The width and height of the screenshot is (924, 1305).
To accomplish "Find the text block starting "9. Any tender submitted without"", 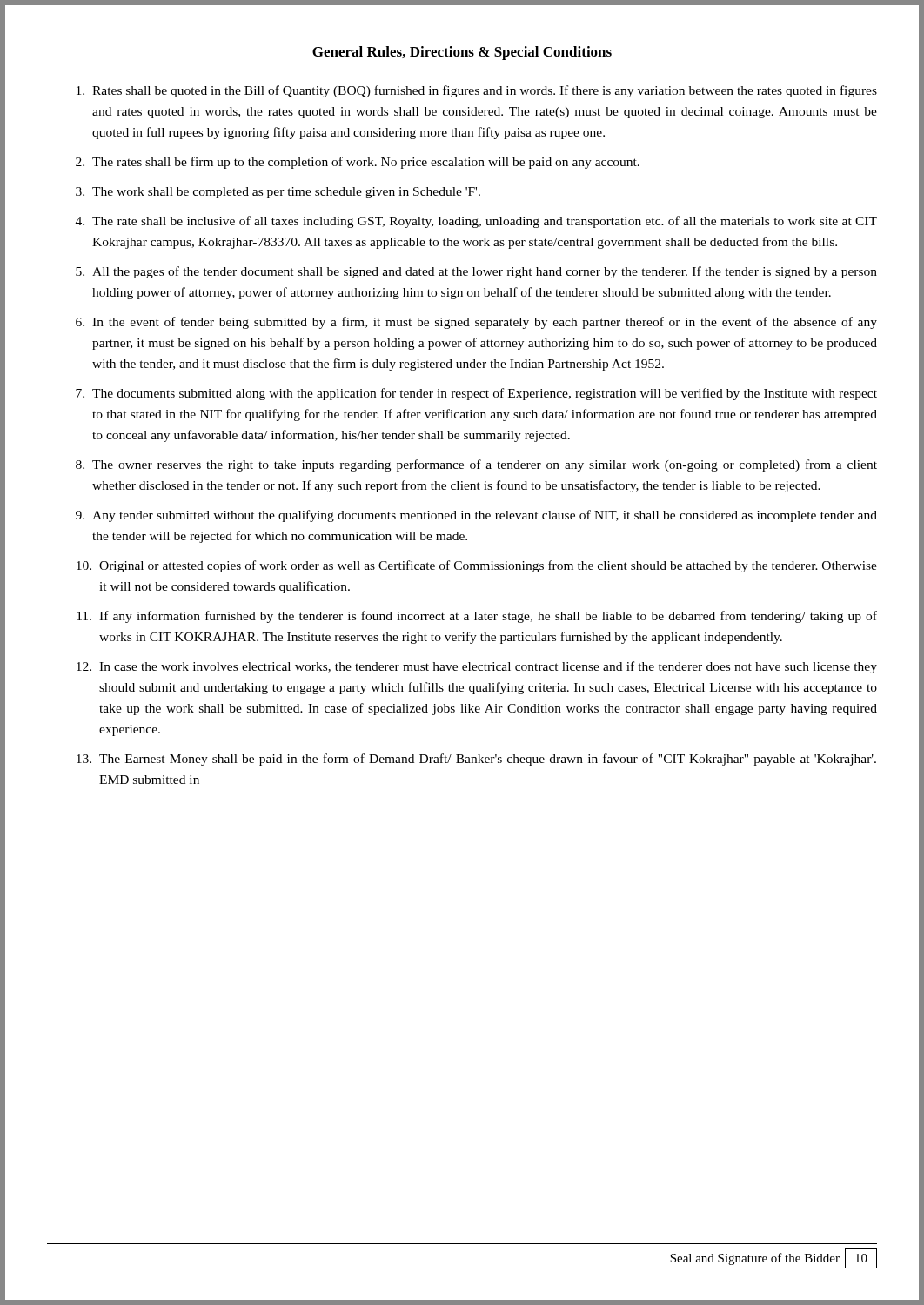I will coord(462,526).
